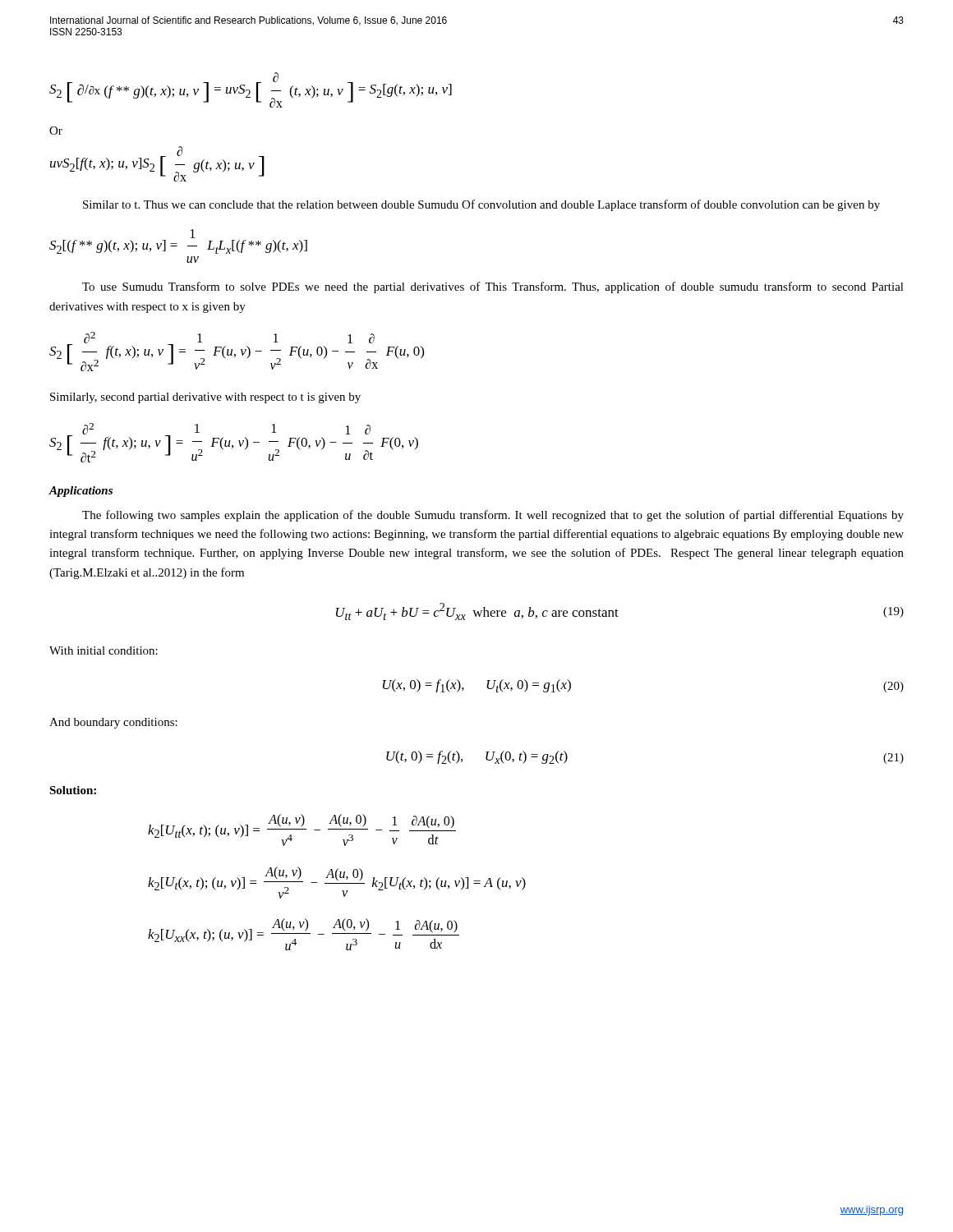This screenshot has height=1232, width=953.
Task: Select the formula that says "uvS2[f(t, x); u, v]S2"
Action: [x=157, y=164]
